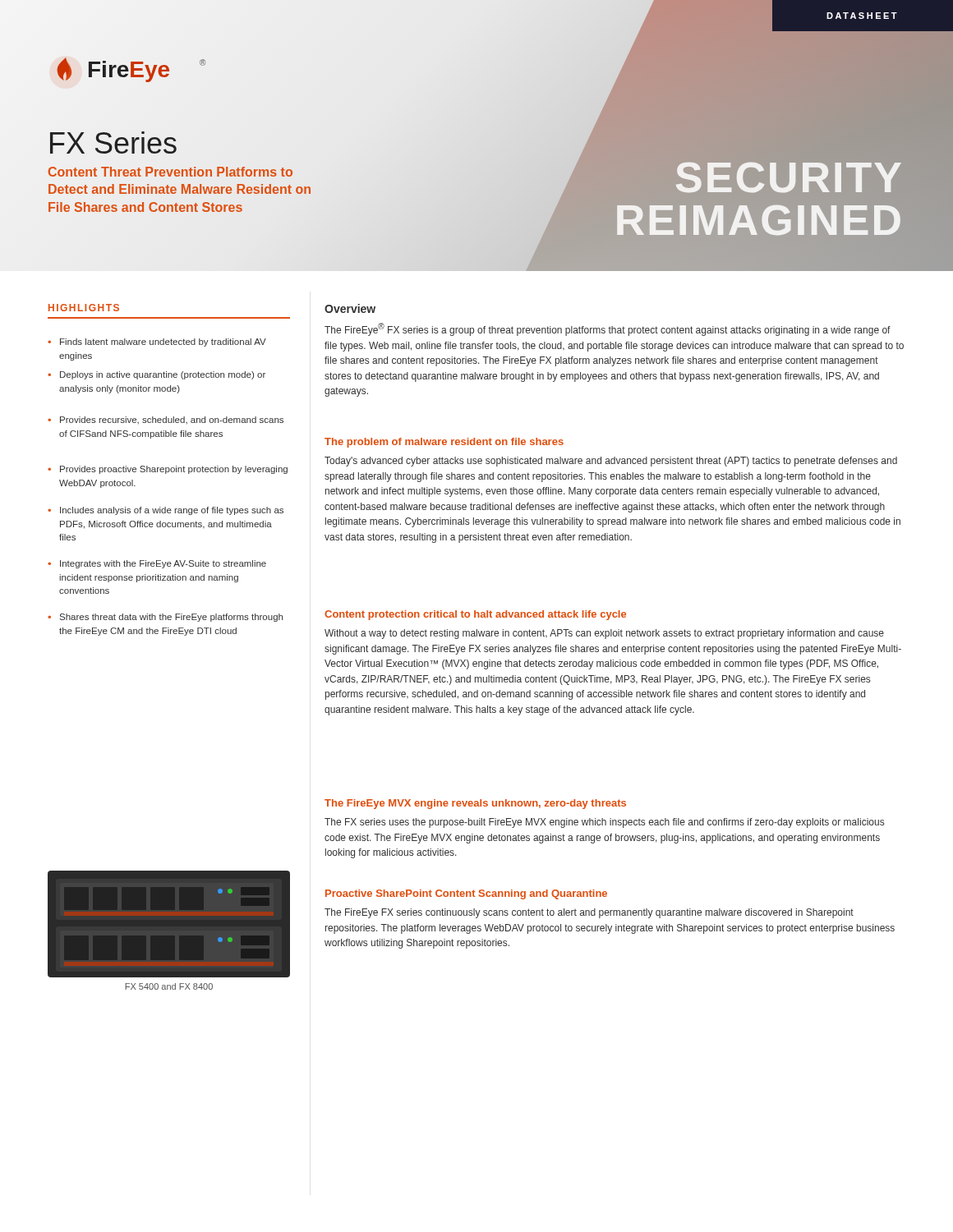Select the list item with the text "• Provides recursive, scheduled, and on-demand scans of"
953x1232 pixels.
click(x=169, y=427)
